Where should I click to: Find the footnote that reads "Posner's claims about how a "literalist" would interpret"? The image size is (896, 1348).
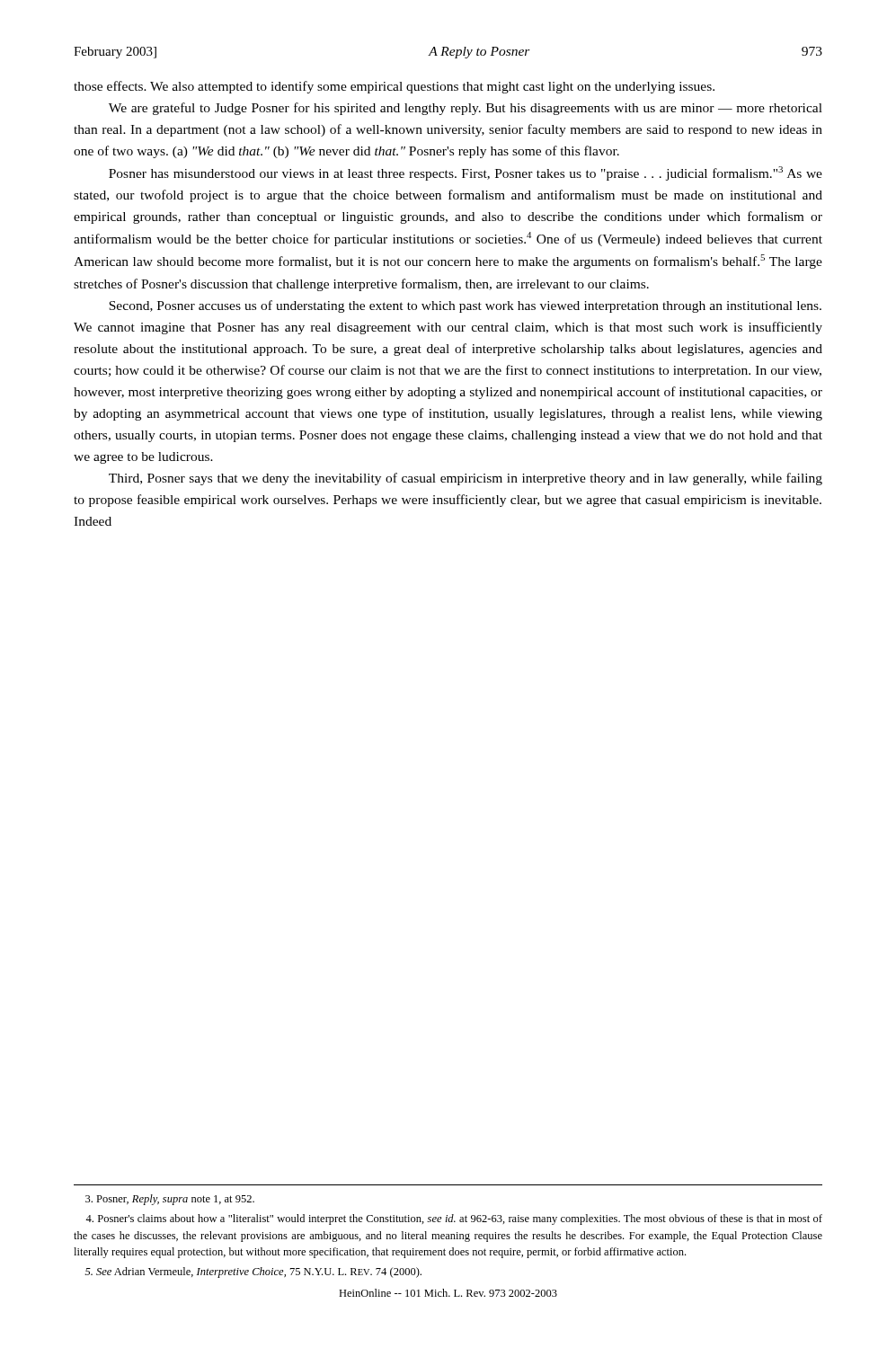(x=448, y=1235)
